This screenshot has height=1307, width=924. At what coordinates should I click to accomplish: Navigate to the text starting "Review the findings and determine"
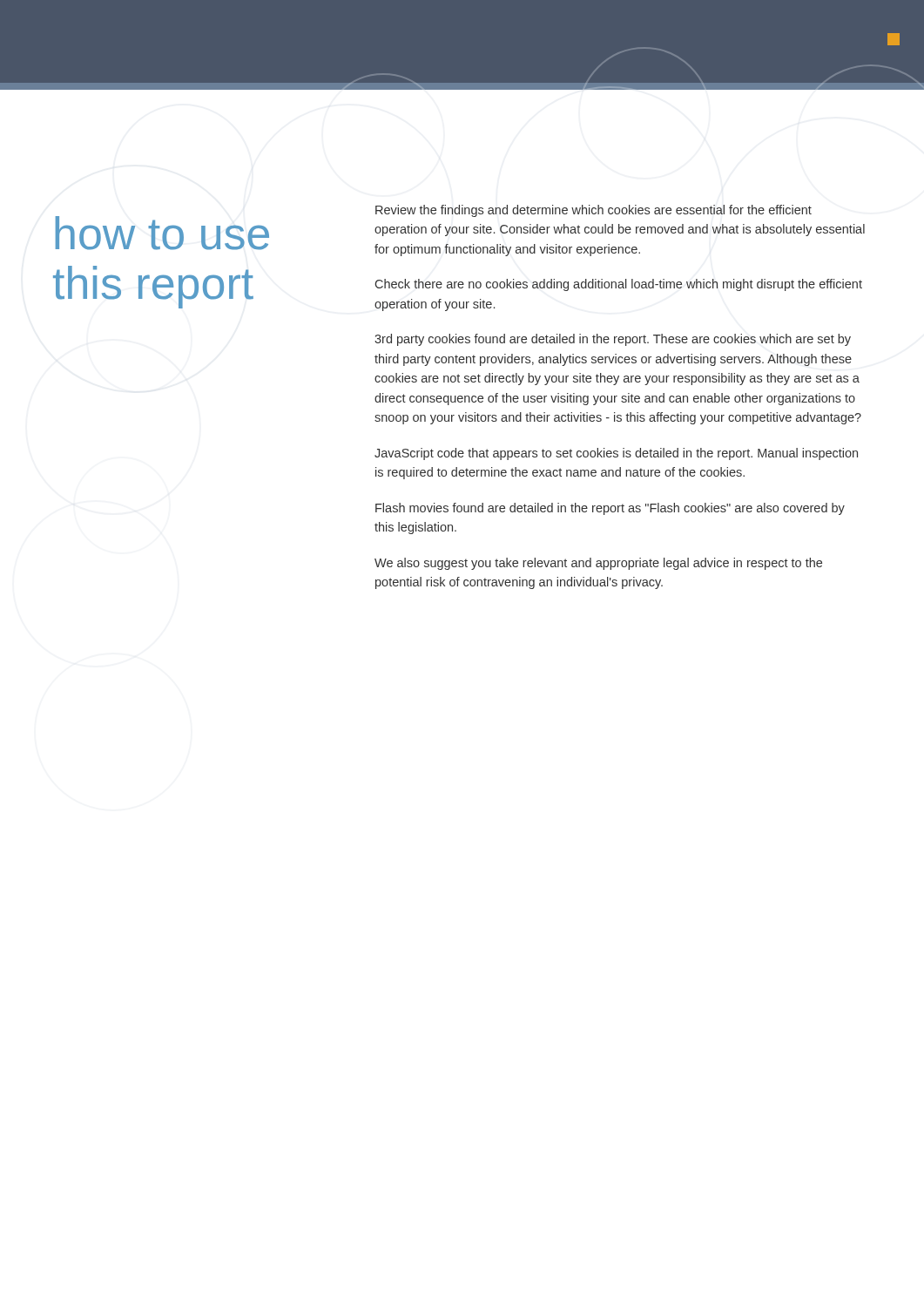click(621, 230)
